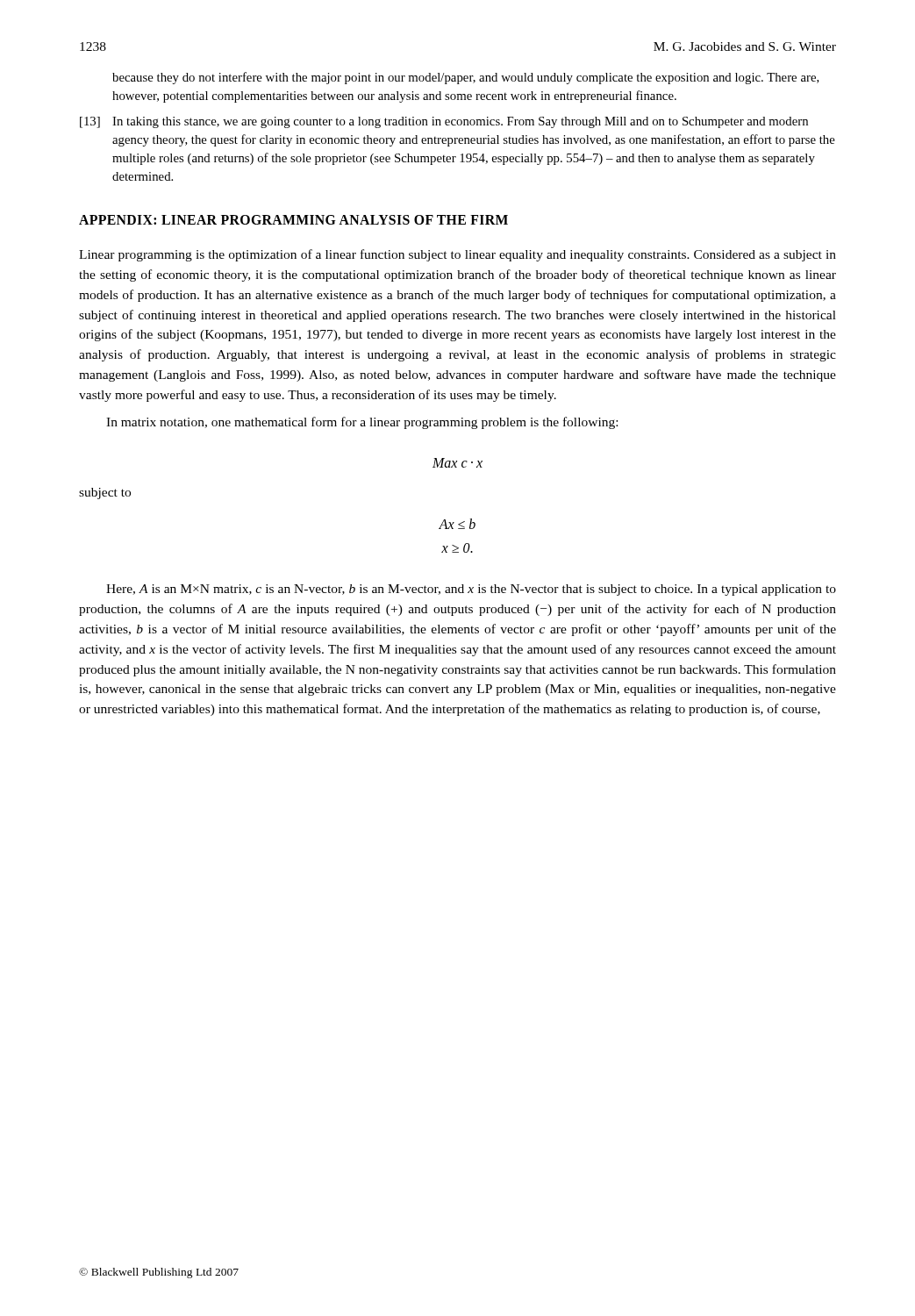Where is the passage that starts "Linear programming is the optimization"?

click(x=458, y=324)
